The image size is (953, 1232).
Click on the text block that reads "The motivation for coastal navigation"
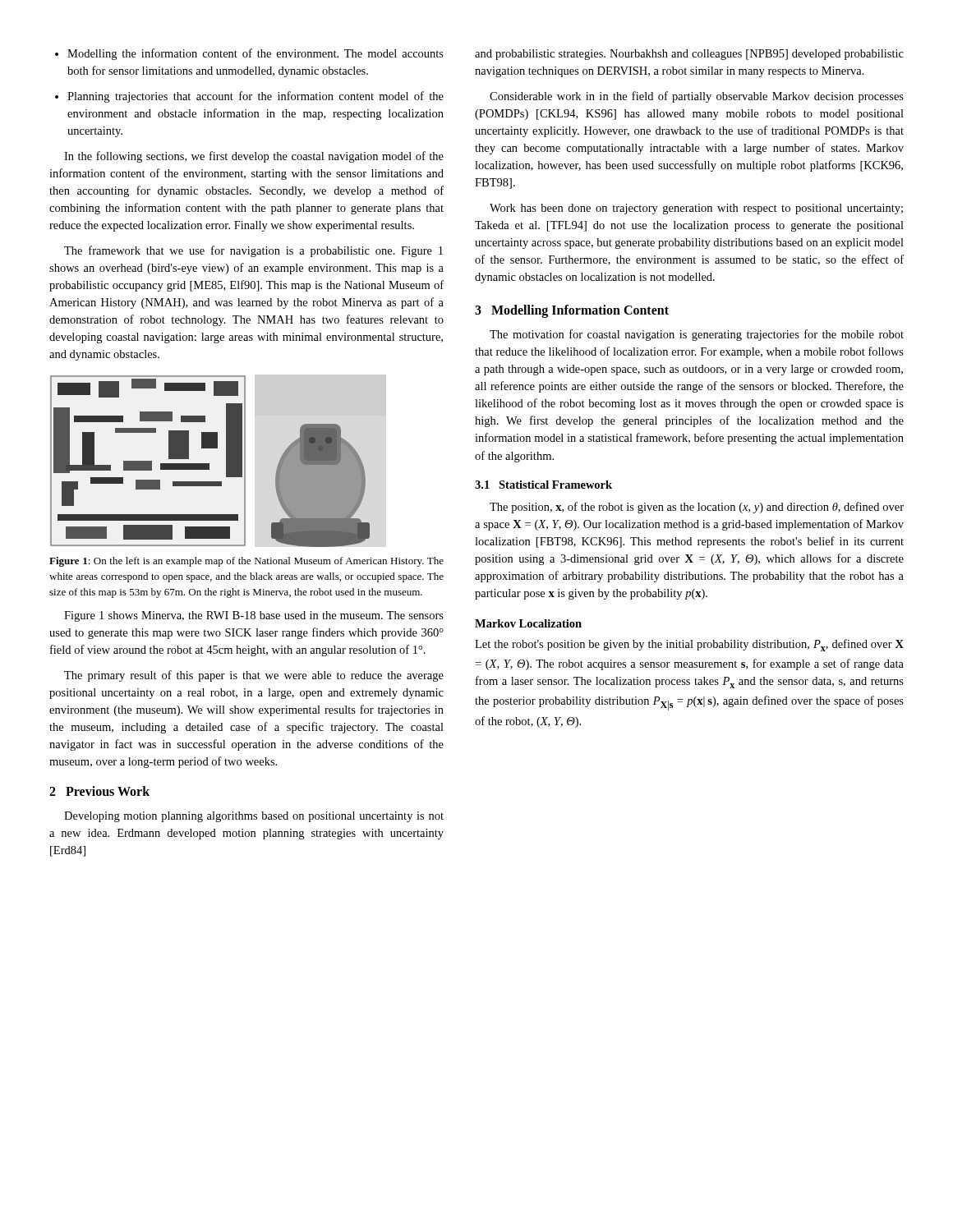click(x=689, y=395)
